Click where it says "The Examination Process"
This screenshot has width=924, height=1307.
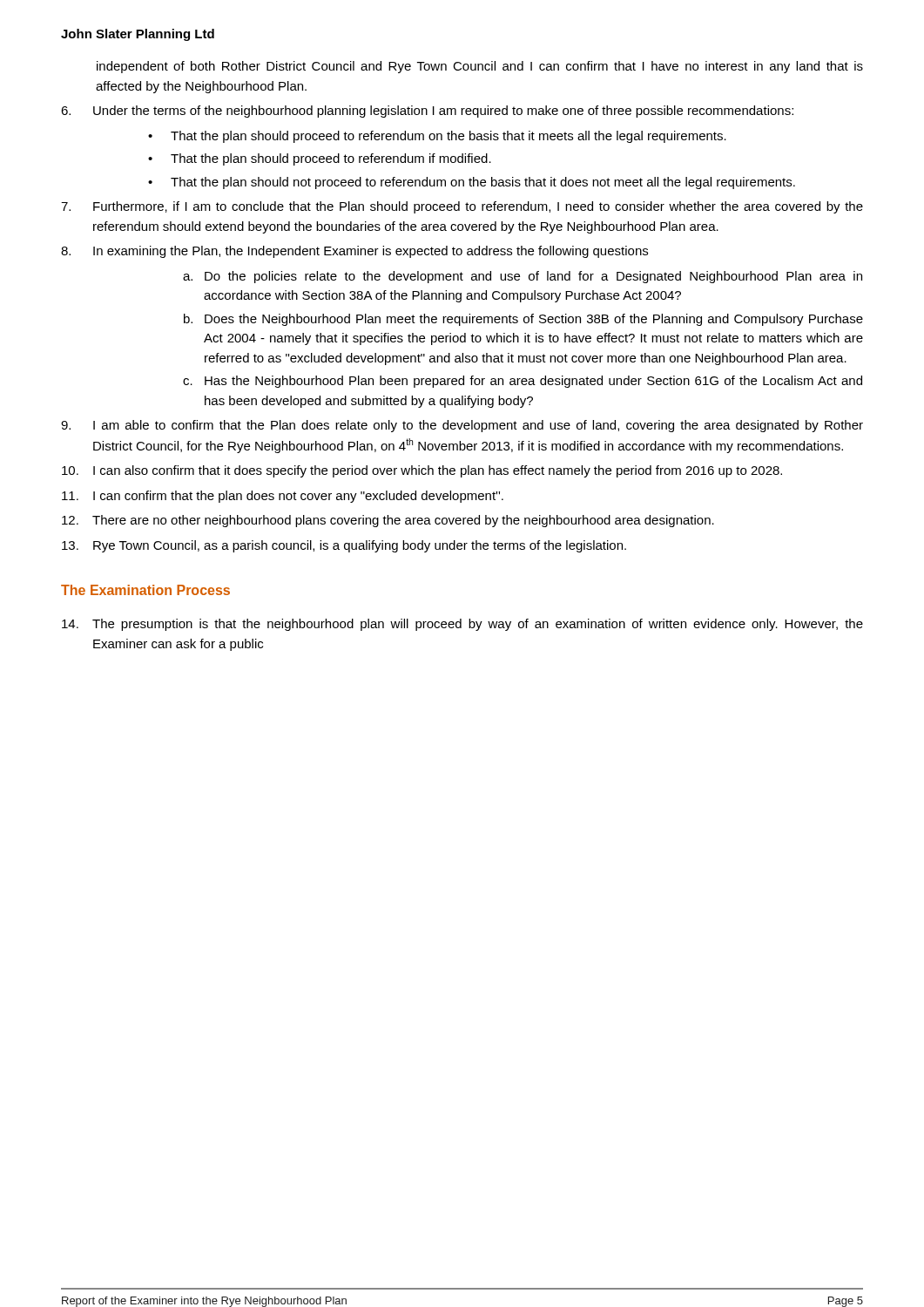click(x=146, y=590)
